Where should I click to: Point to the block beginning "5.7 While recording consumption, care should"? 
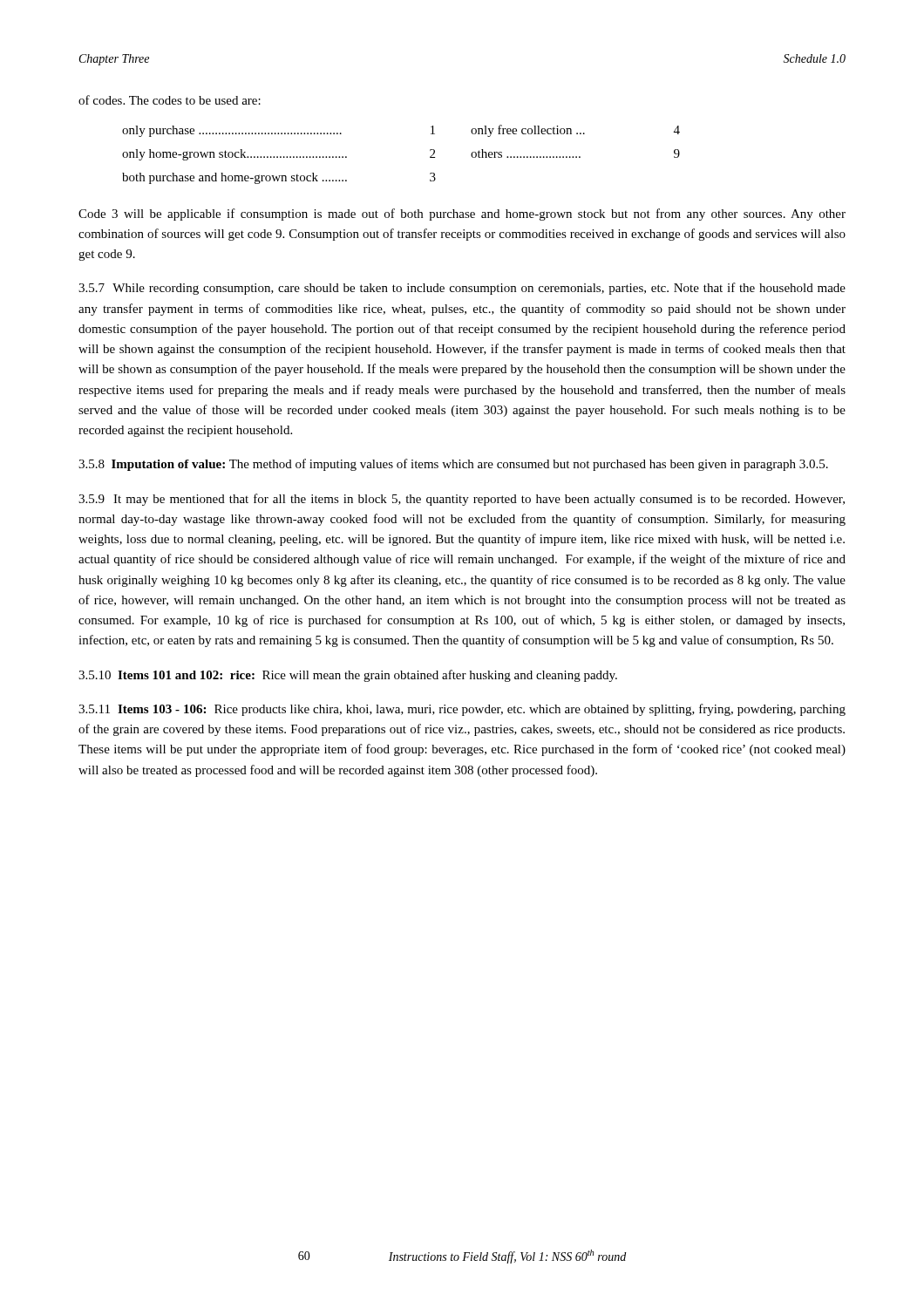point(462,359)
